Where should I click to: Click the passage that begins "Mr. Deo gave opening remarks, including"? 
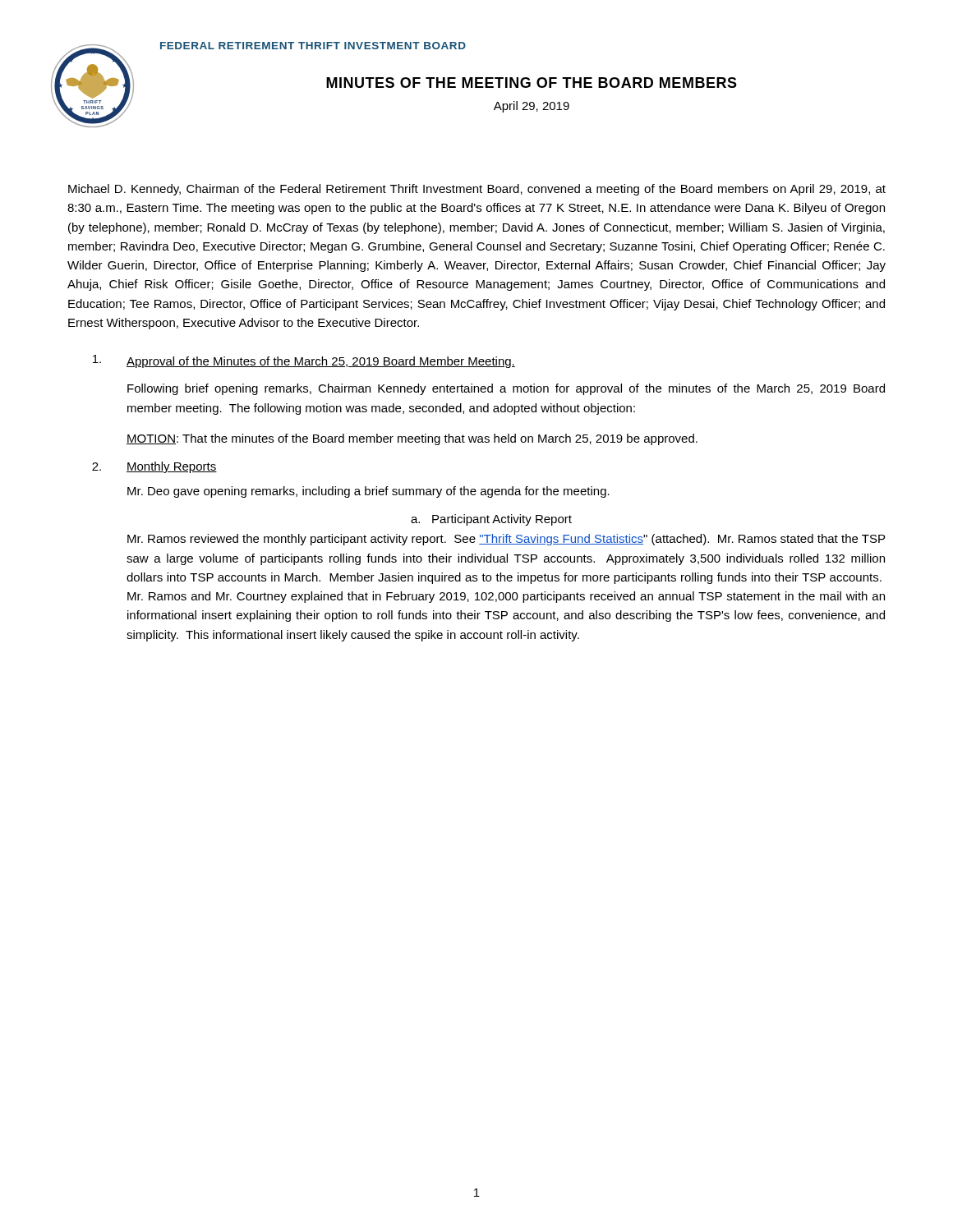click(x=368, y=491)
